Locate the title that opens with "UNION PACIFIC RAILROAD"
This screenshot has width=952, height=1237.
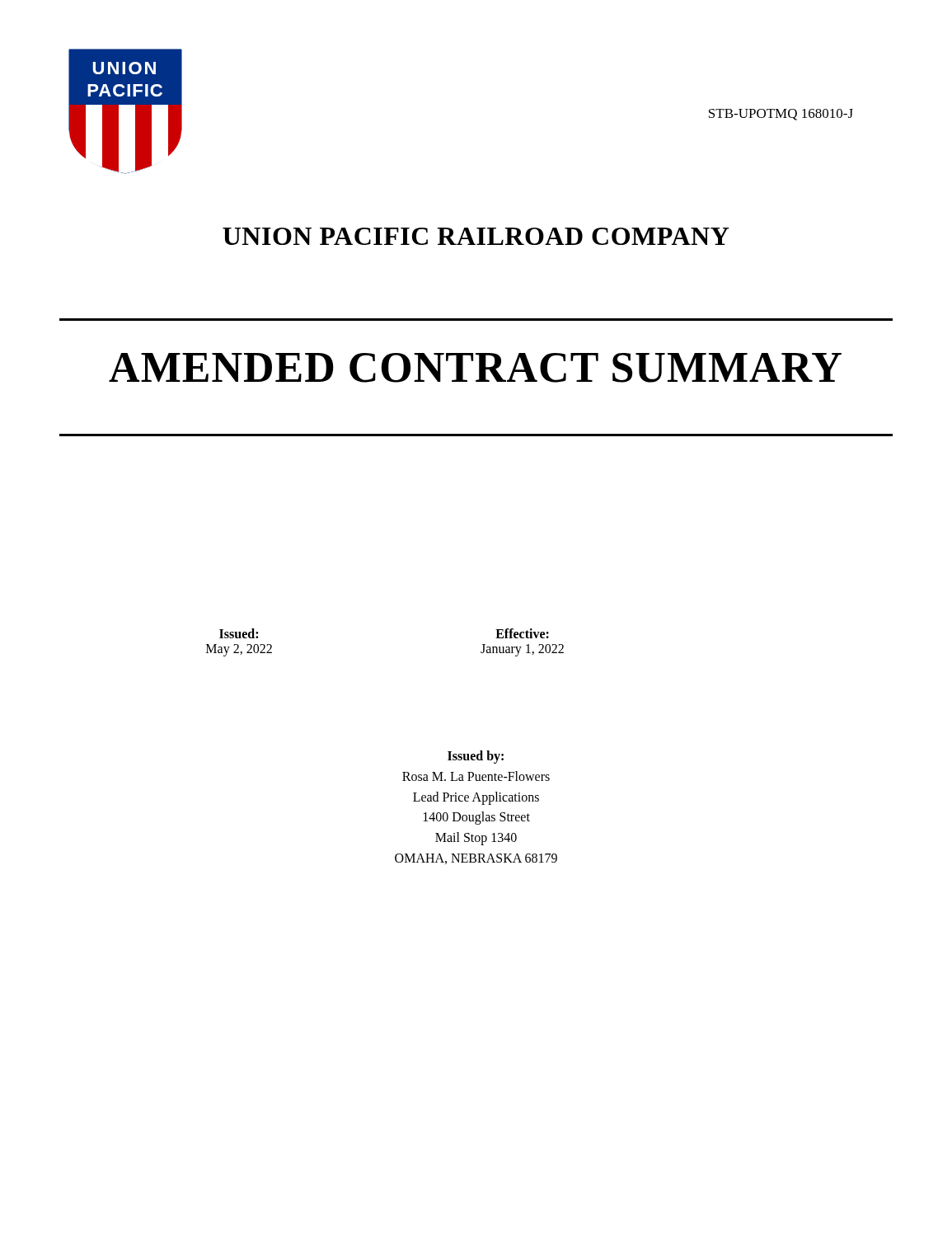point(476,236)
